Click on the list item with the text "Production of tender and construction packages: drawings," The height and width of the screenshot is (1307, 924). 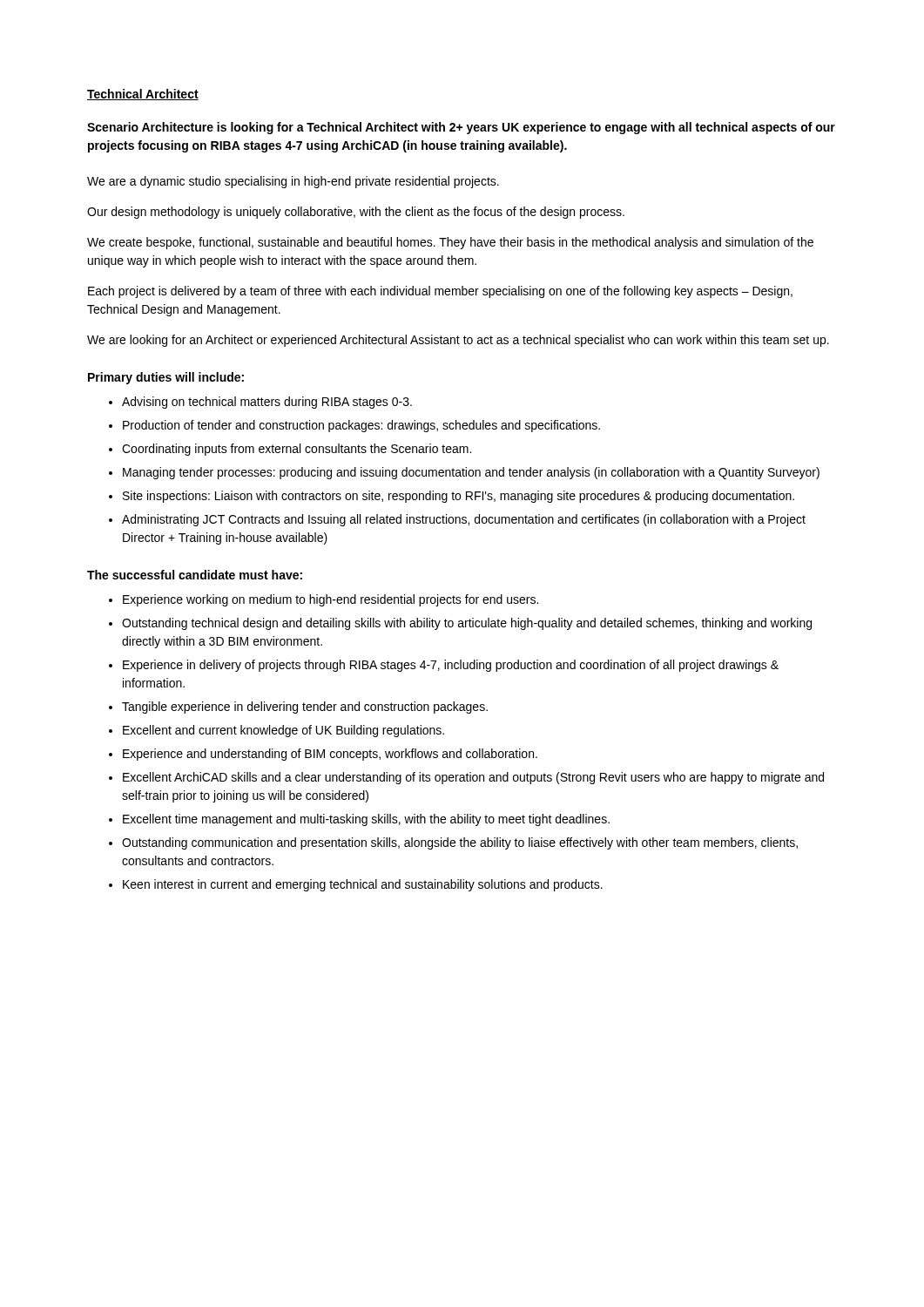[479, 426]
